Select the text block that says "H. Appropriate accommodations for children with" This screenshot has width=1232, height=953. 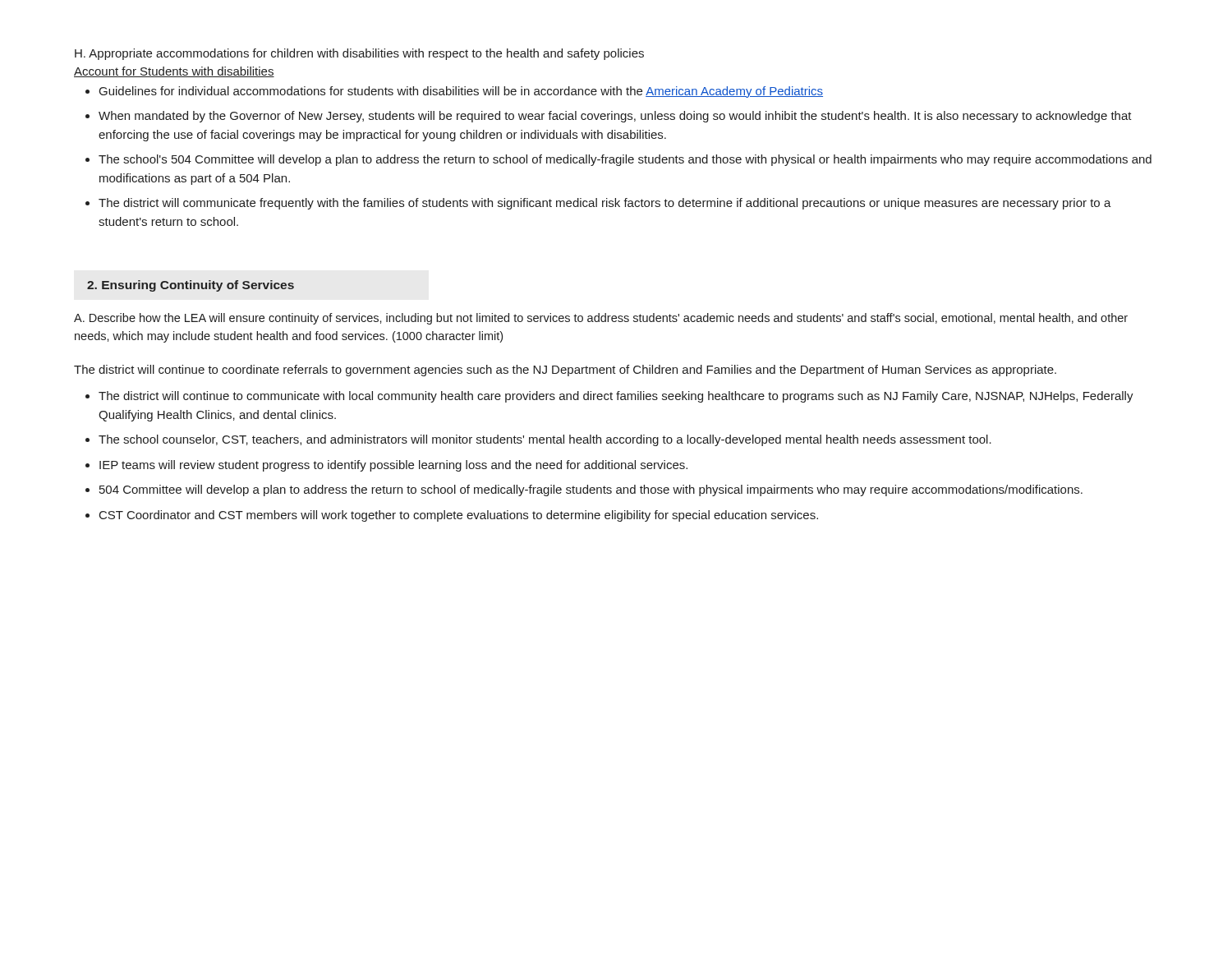(359, 62)
